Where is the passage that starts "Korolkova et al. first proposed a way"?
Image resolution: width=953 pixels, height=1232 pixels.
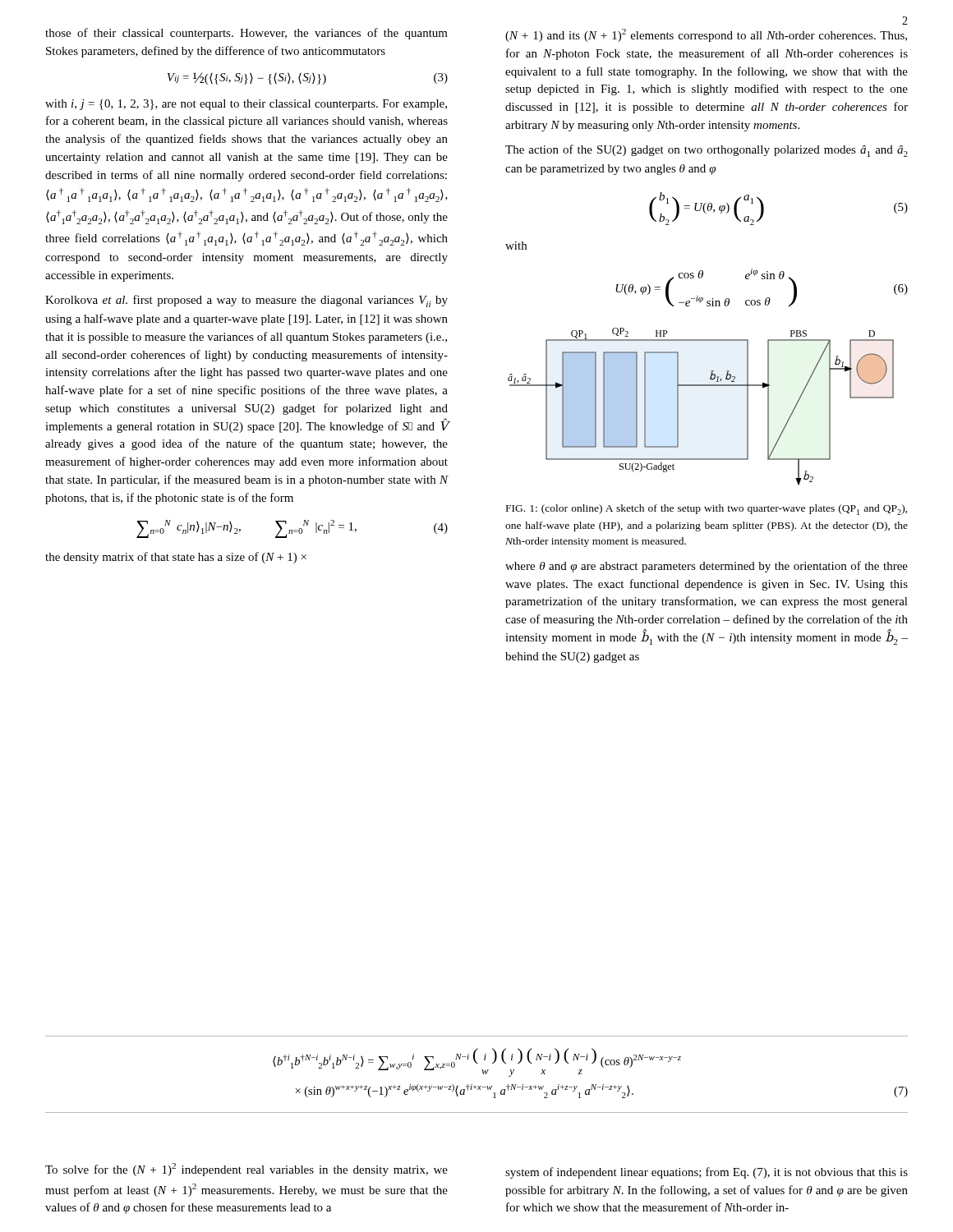point(246,399)
